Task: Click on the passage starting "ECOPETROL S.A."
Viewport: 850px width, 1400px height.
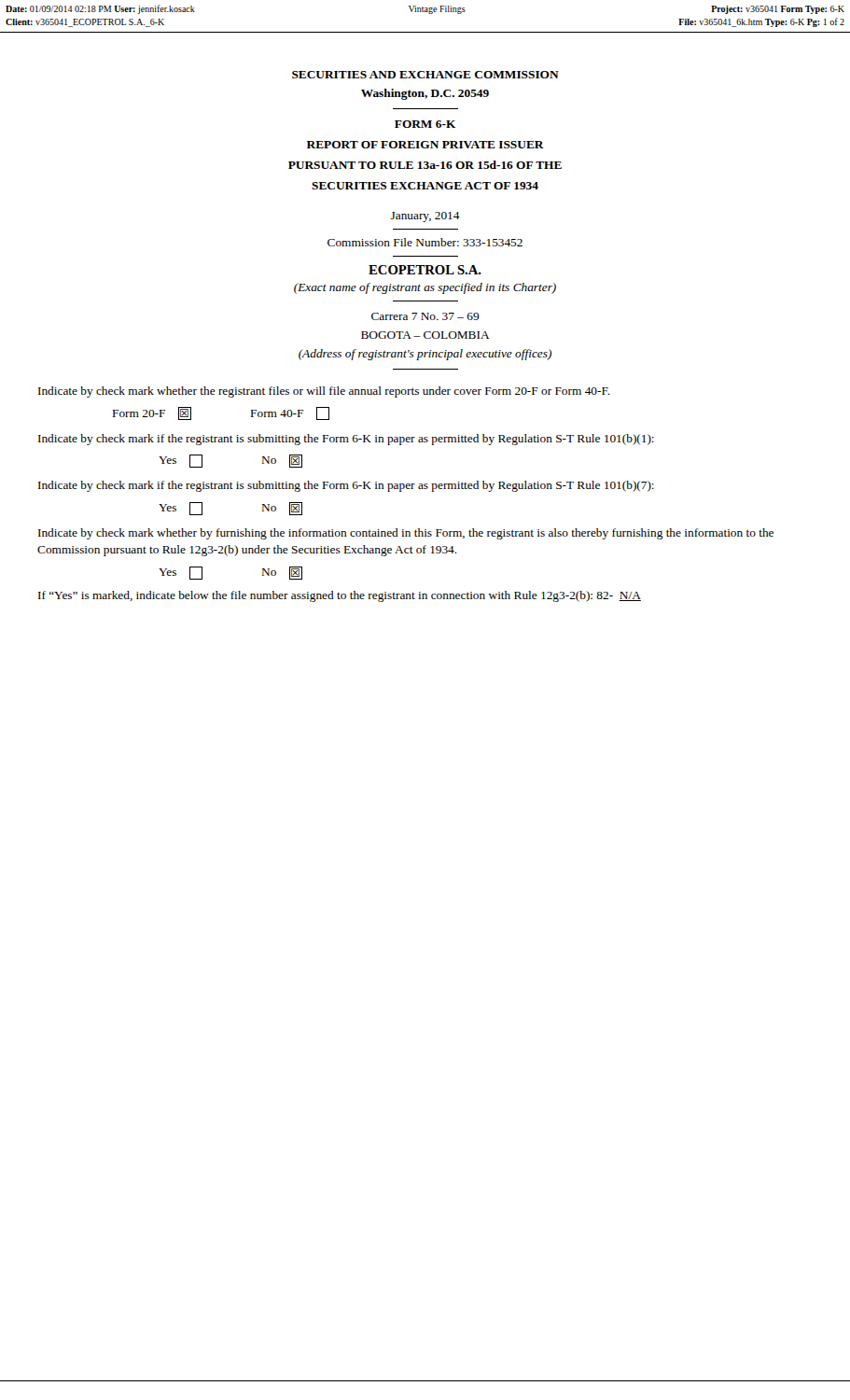Action: (425, 270)
